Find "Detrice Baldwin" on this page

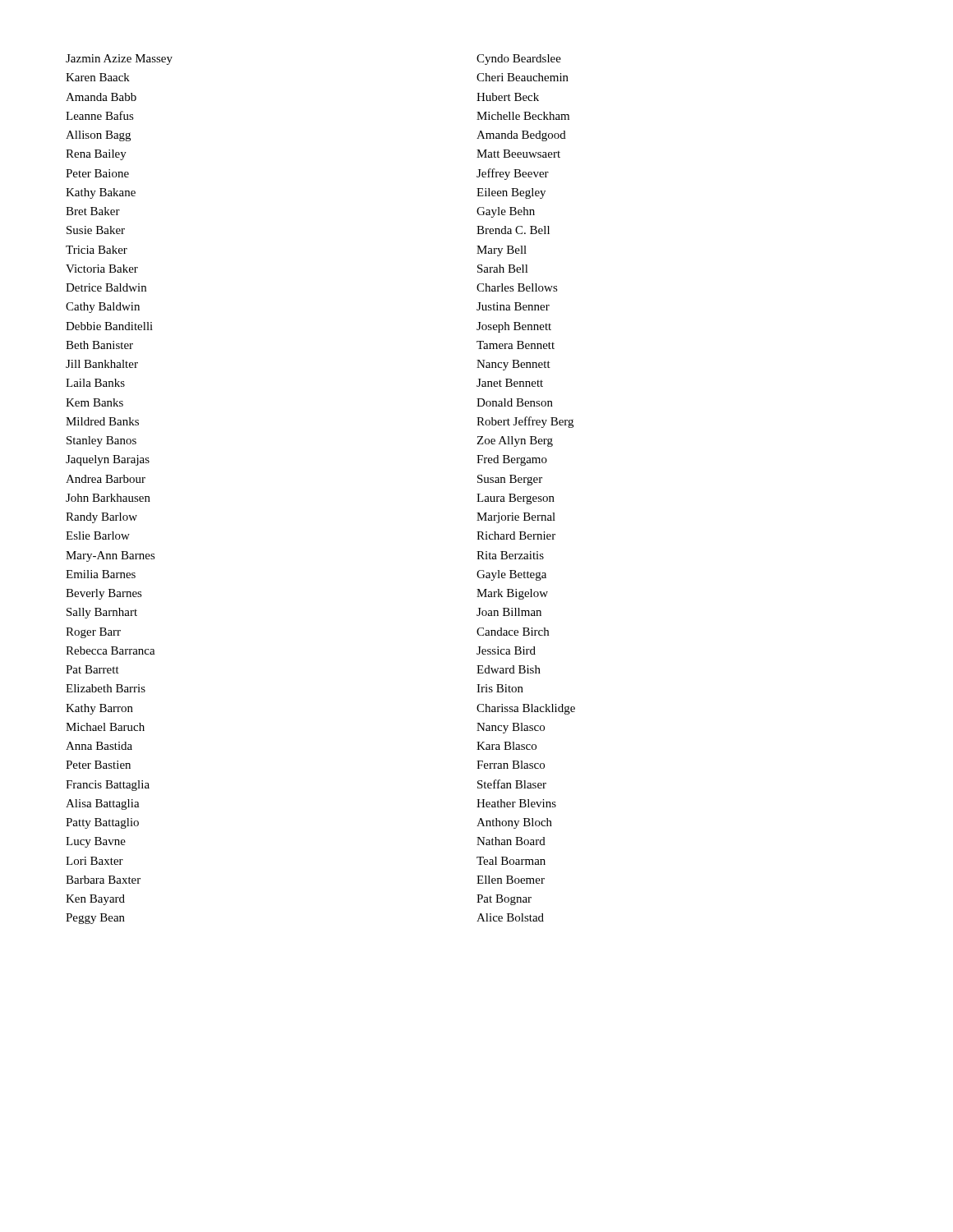(106, 287)
